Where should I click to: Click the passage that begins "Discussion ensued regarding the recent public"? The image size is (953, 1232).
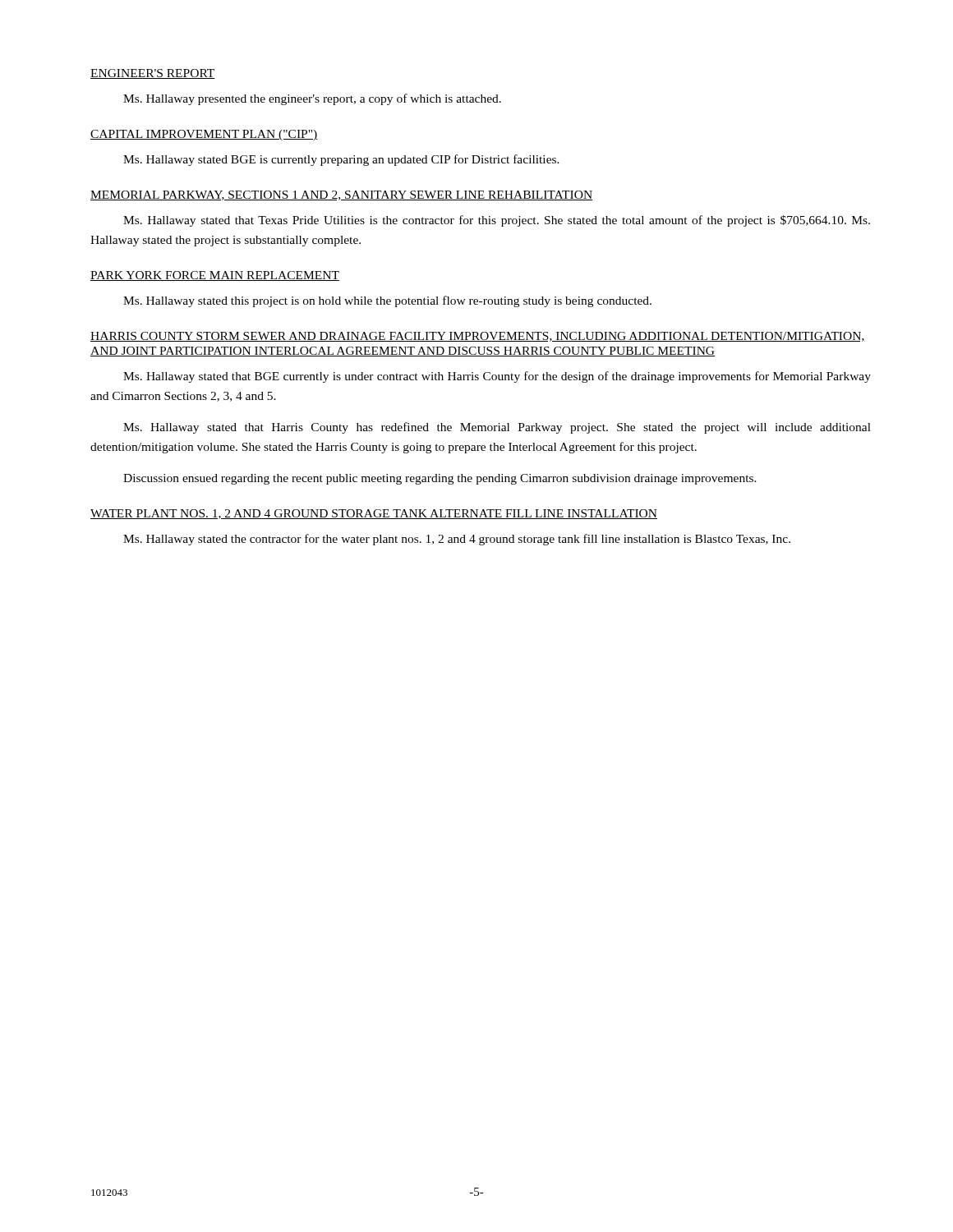(x=440, y=478)
